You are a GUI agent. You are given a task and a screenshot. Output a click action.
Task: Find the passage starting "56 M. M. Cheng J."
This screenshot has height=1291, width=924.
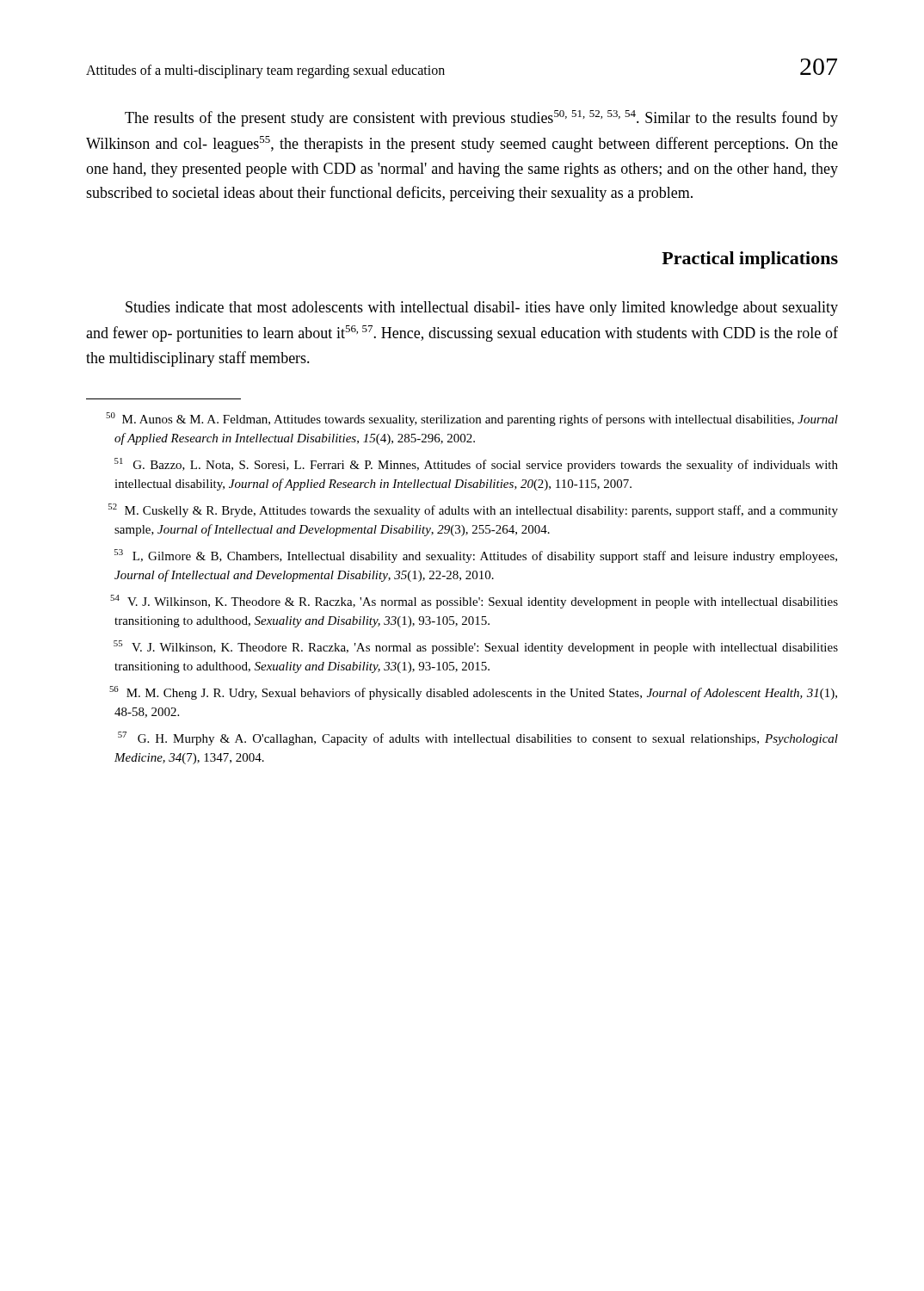[462, 701]
